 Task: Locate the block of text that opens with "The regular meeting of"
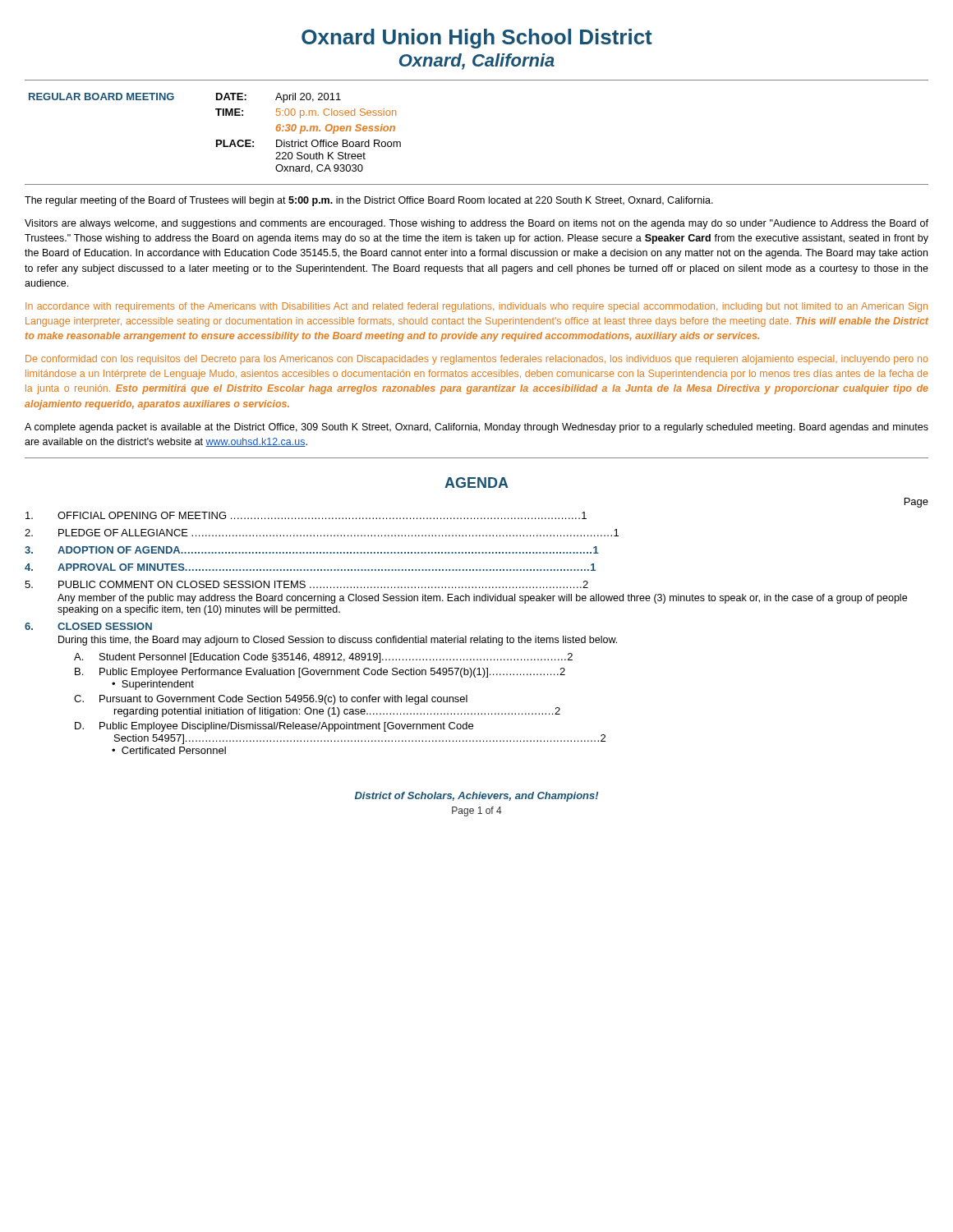coord(369,200)
